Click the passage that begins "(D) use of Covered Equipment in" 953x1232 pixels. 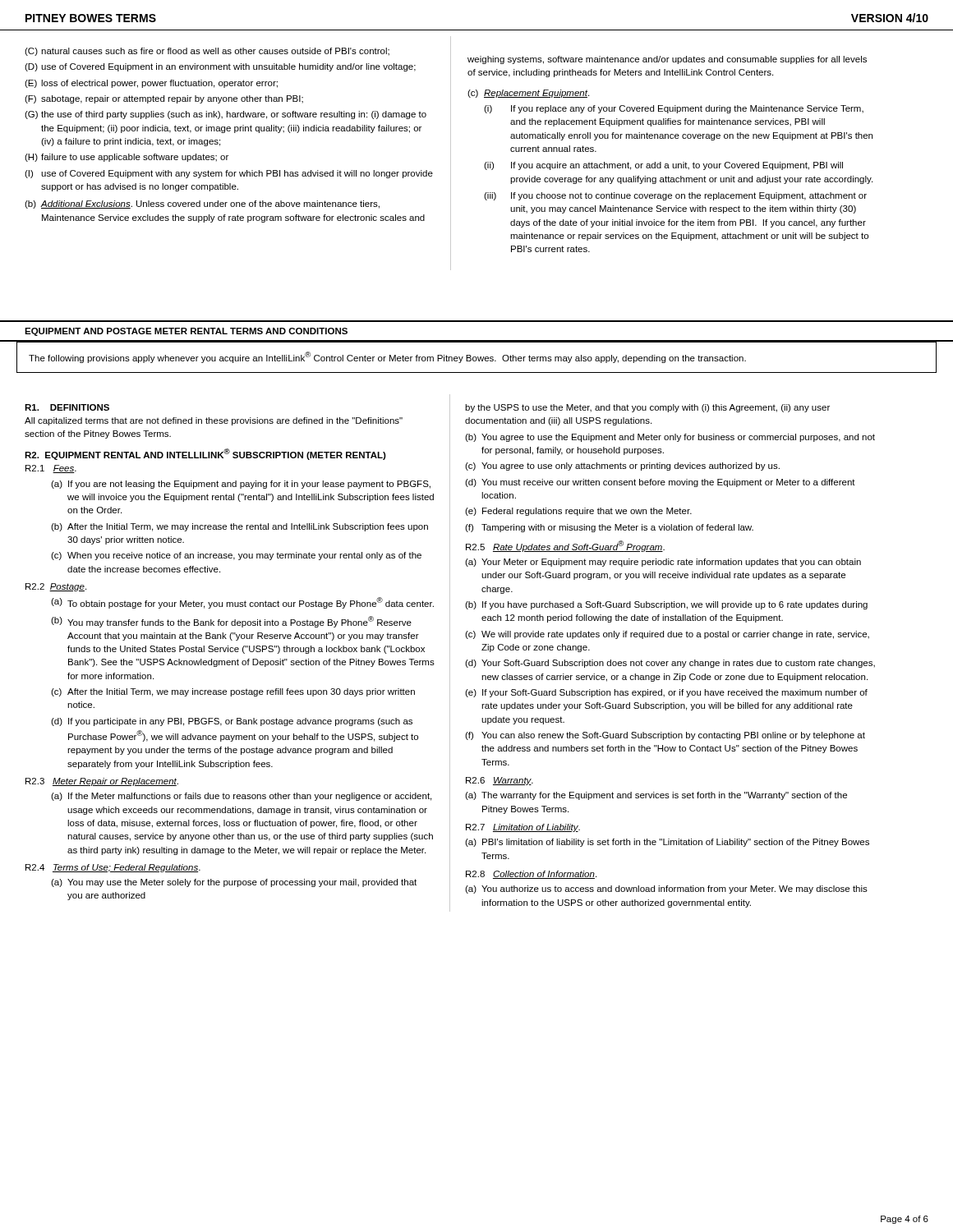229,67
